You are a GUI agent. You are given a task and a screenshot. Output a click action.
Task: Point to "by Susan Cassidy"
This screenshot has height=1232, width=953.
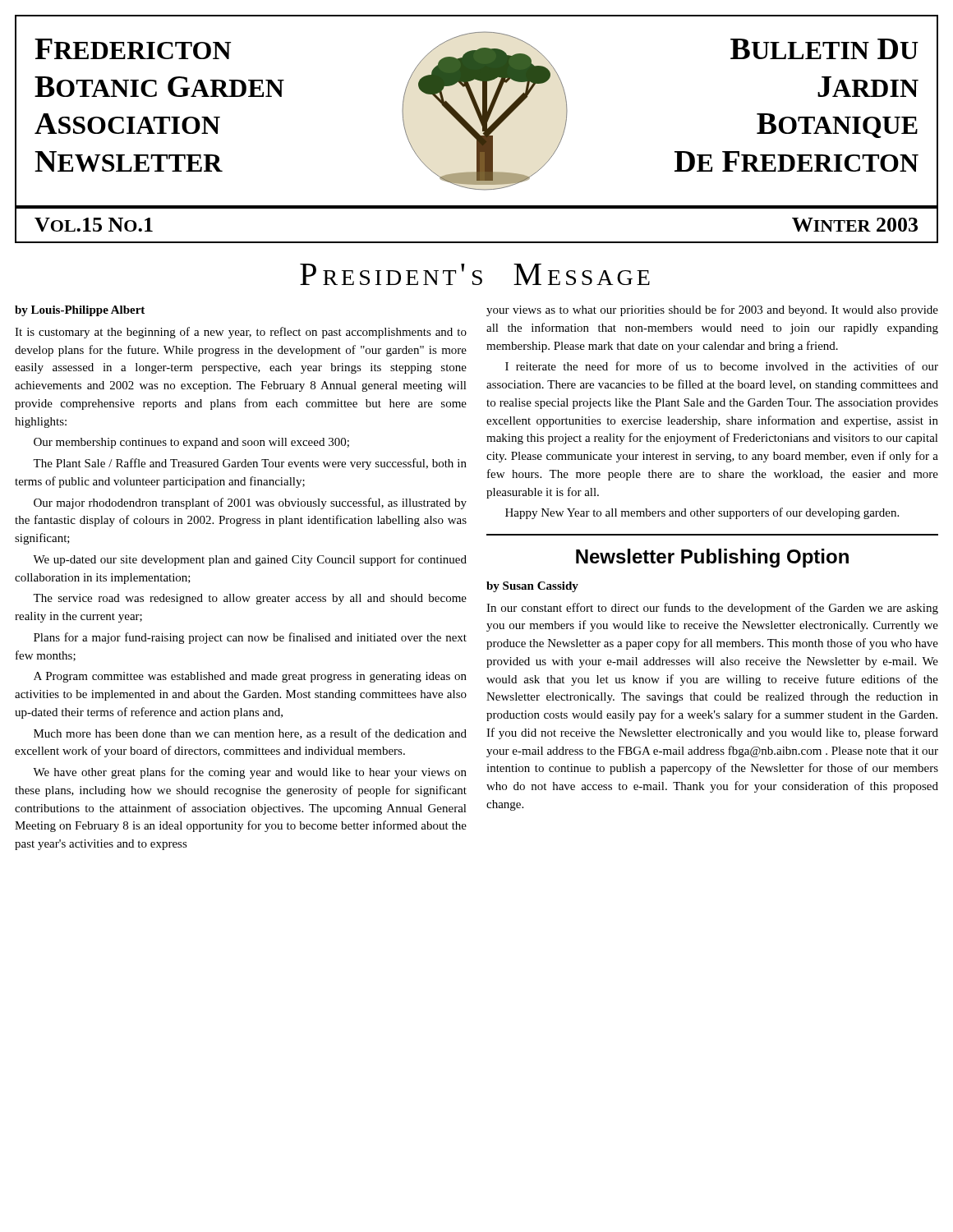click(x=532, y=585)
